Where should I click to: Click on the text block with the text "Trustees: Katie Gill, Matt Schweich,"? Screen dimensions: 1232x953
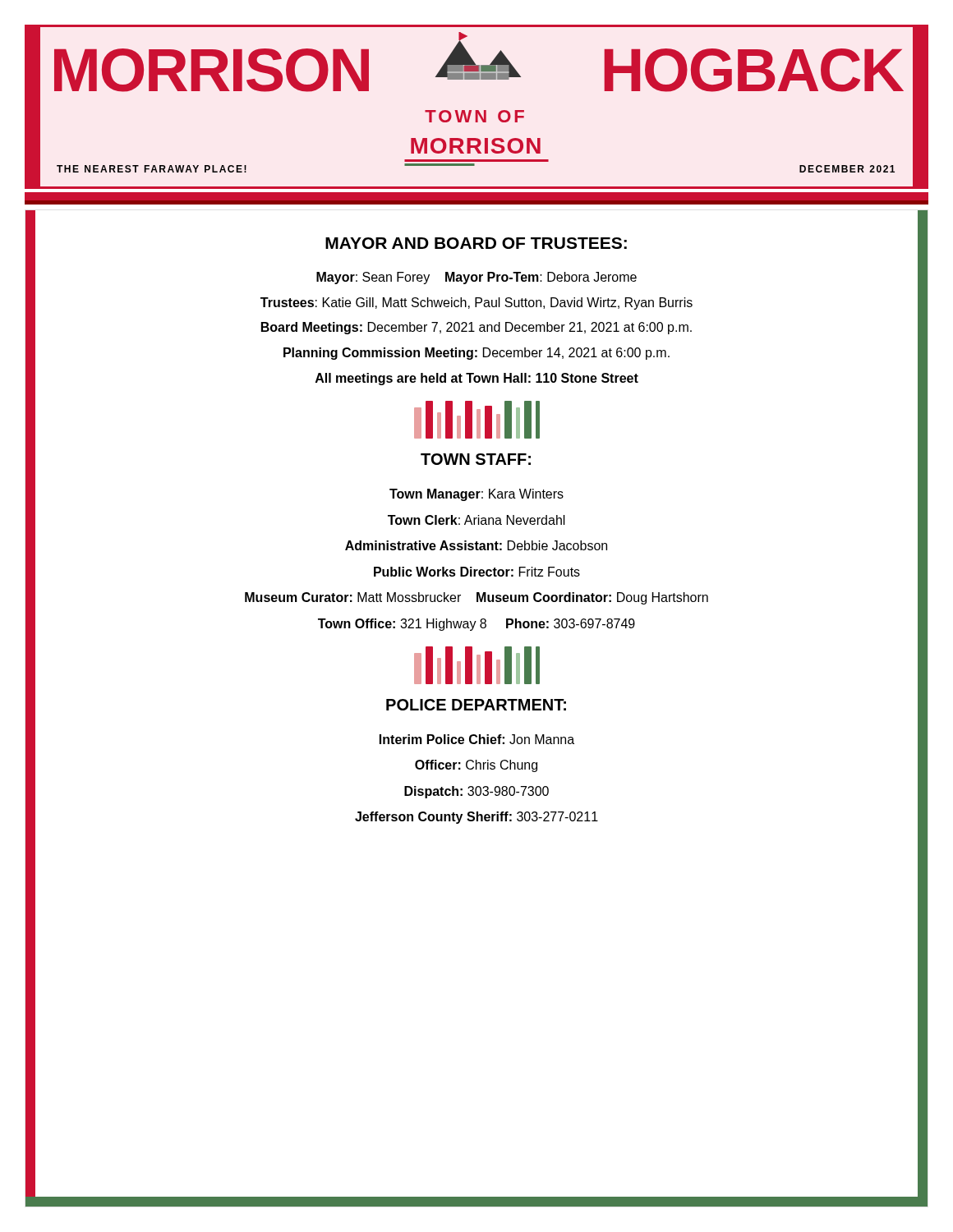(x=476, y=302)
